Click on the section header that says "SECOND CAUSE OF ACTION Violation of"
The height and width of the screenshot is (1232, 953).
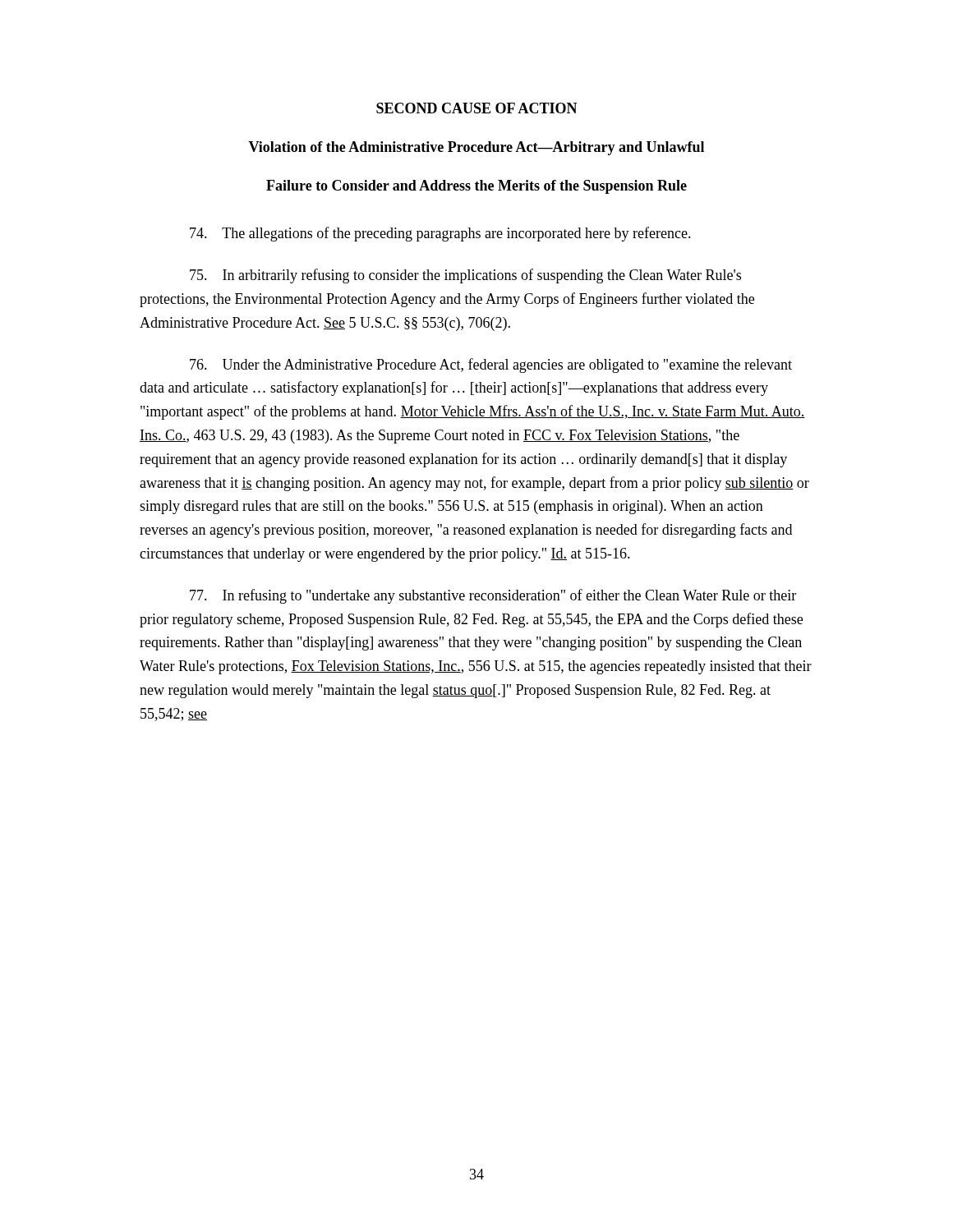pos(476,147)
